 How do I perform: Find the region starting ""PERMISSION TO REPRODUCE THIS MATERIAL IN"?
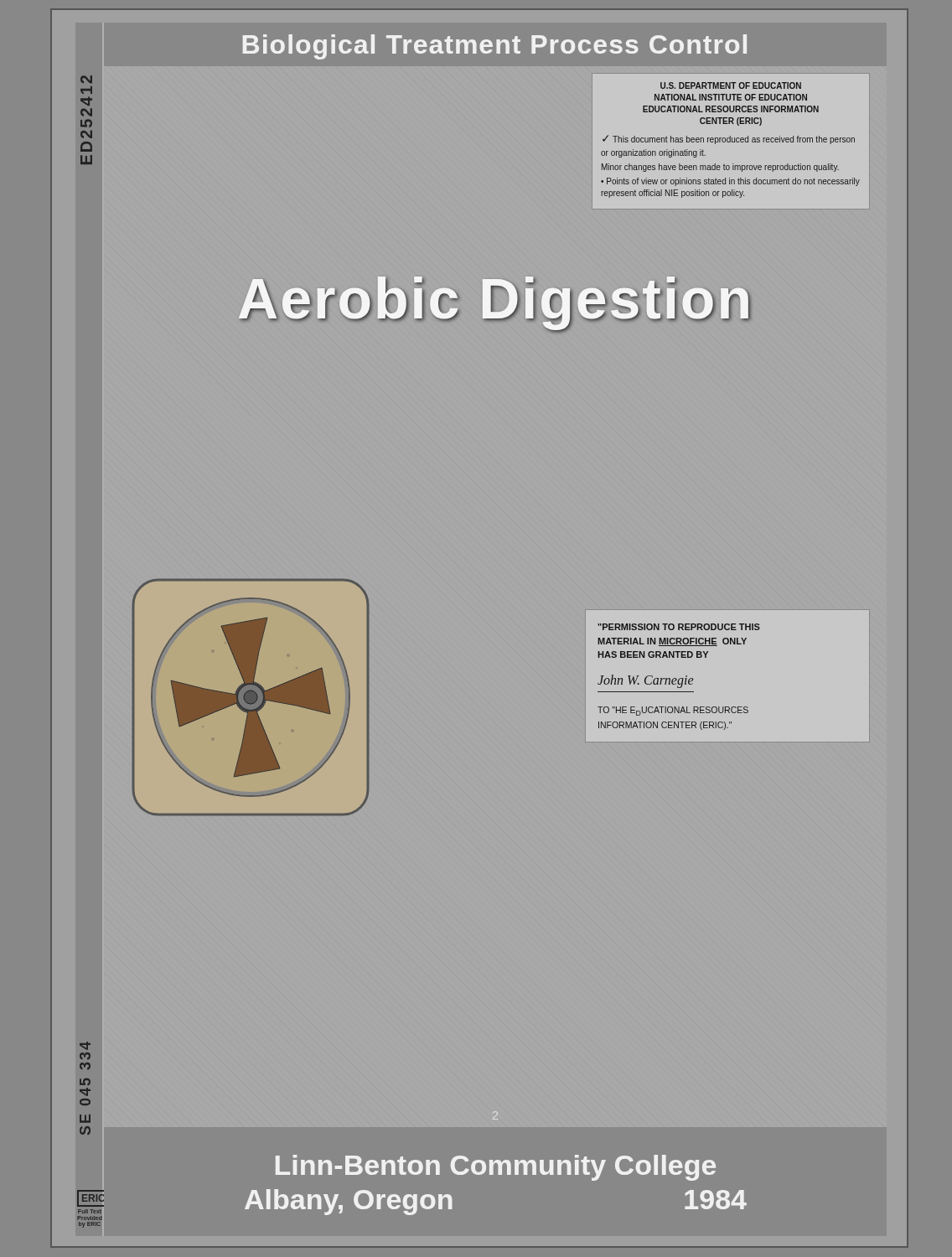click(x=679, y=627)
